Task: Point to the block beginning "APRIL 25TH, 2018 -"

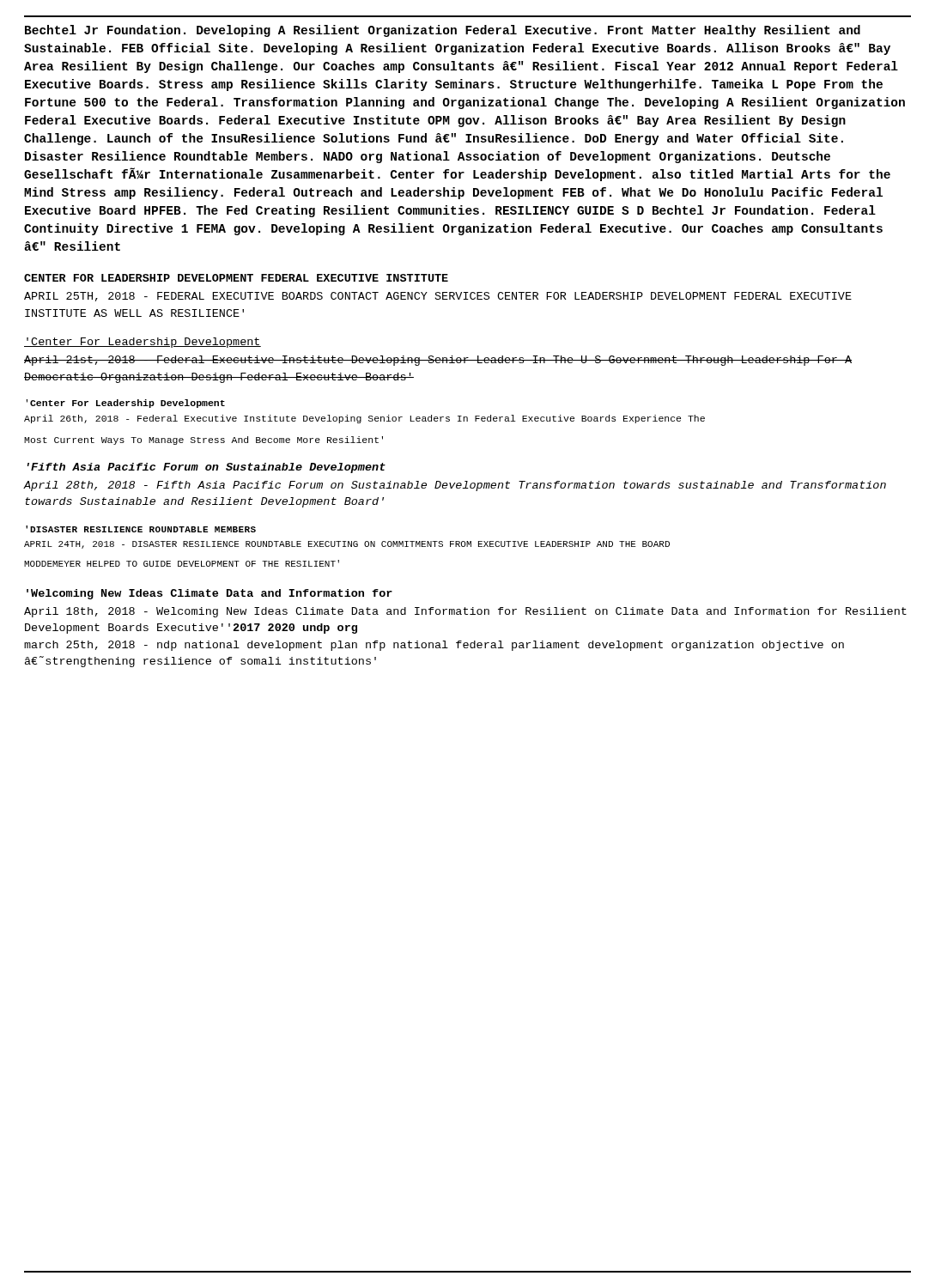Action: coord(438,305)
